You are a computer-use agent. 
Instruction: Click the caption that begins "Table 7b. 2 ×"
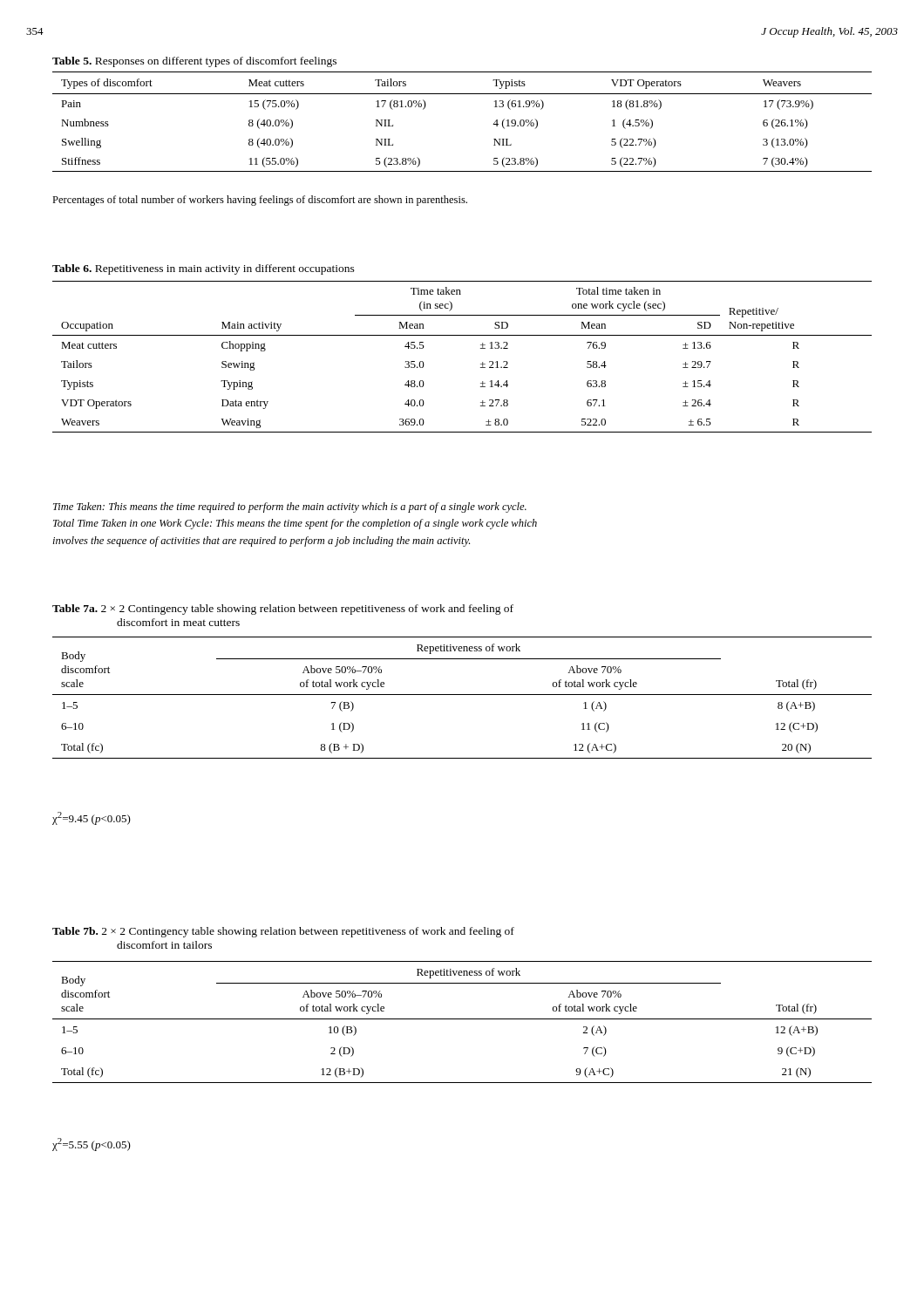click(283, 938)
